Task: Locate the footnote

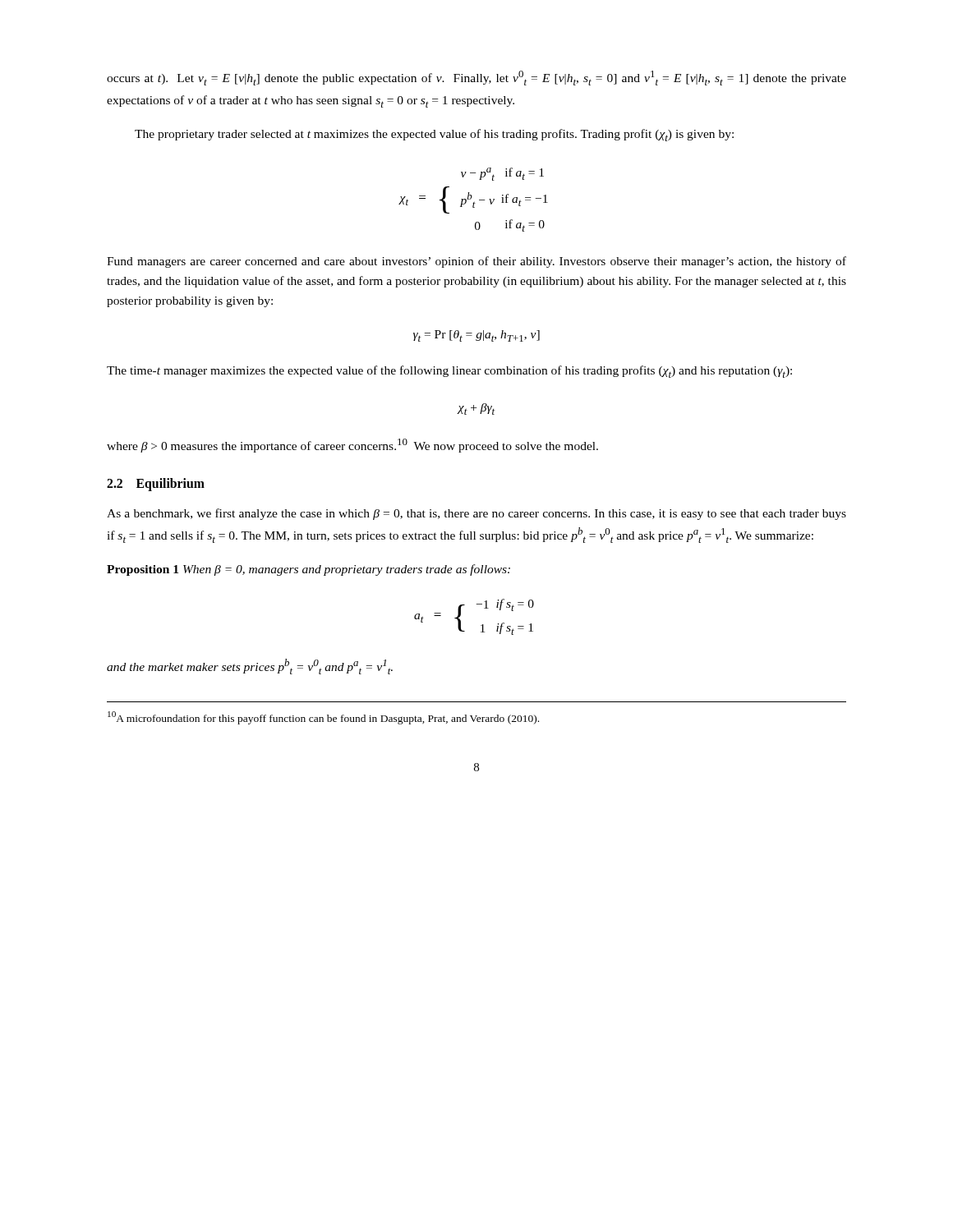Action: click(476, 717)
